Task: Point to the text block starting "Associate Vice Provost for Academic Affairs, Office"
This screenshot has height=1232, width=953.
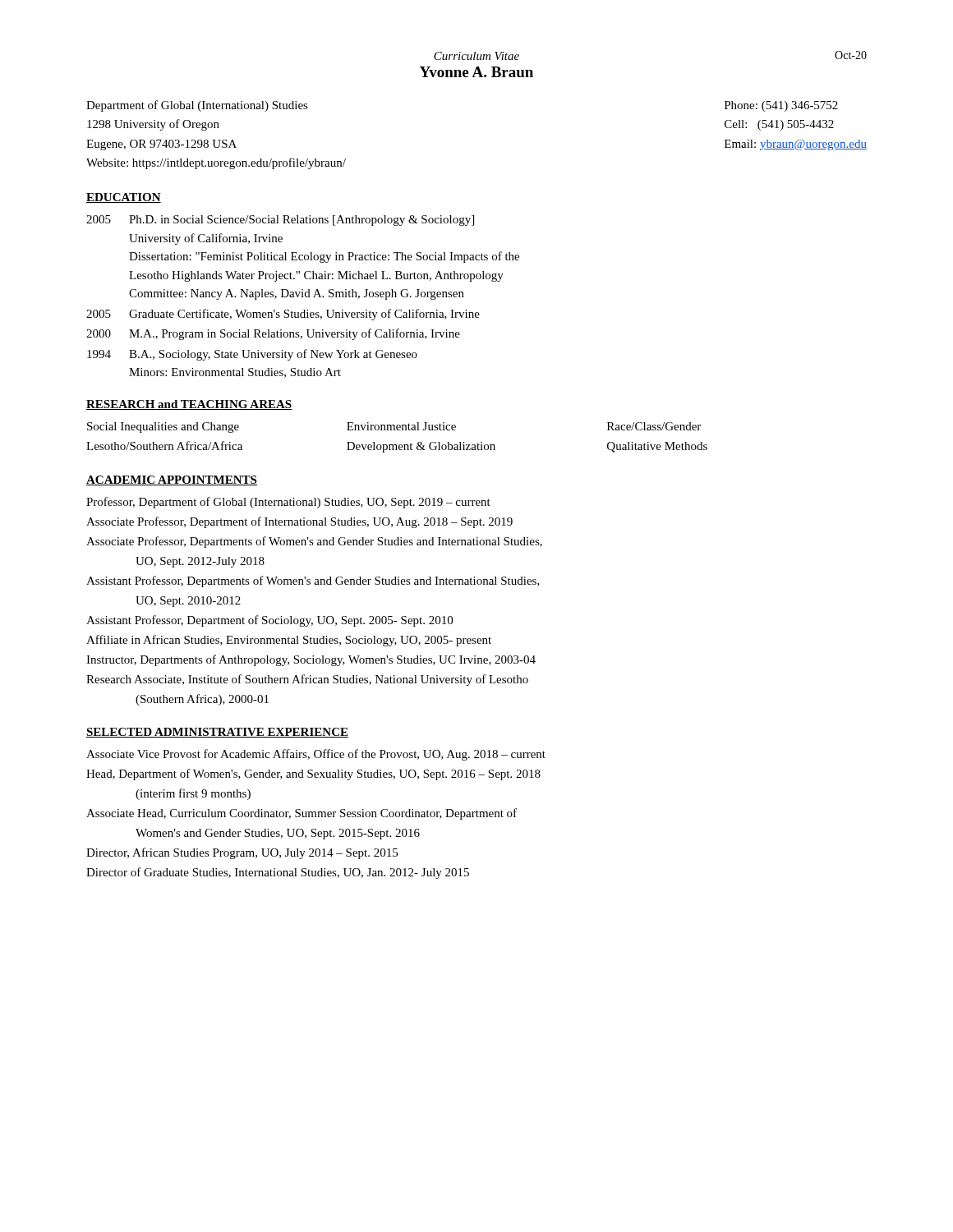Action: pyautogui.click(x=476, y=813)
